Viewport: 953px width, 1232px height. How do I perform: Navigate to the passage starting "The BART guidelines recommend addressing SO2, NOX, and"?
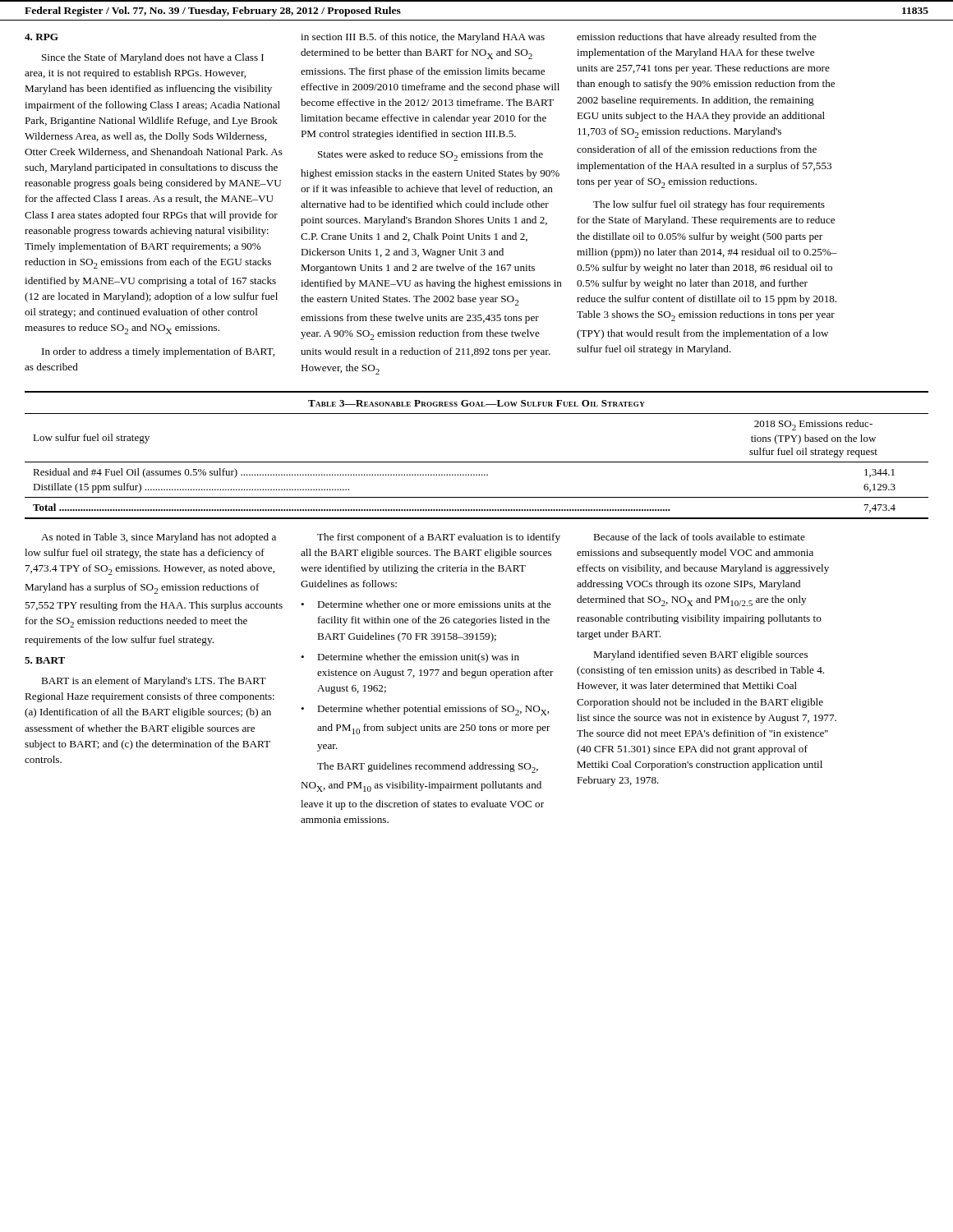pos(431,793)
